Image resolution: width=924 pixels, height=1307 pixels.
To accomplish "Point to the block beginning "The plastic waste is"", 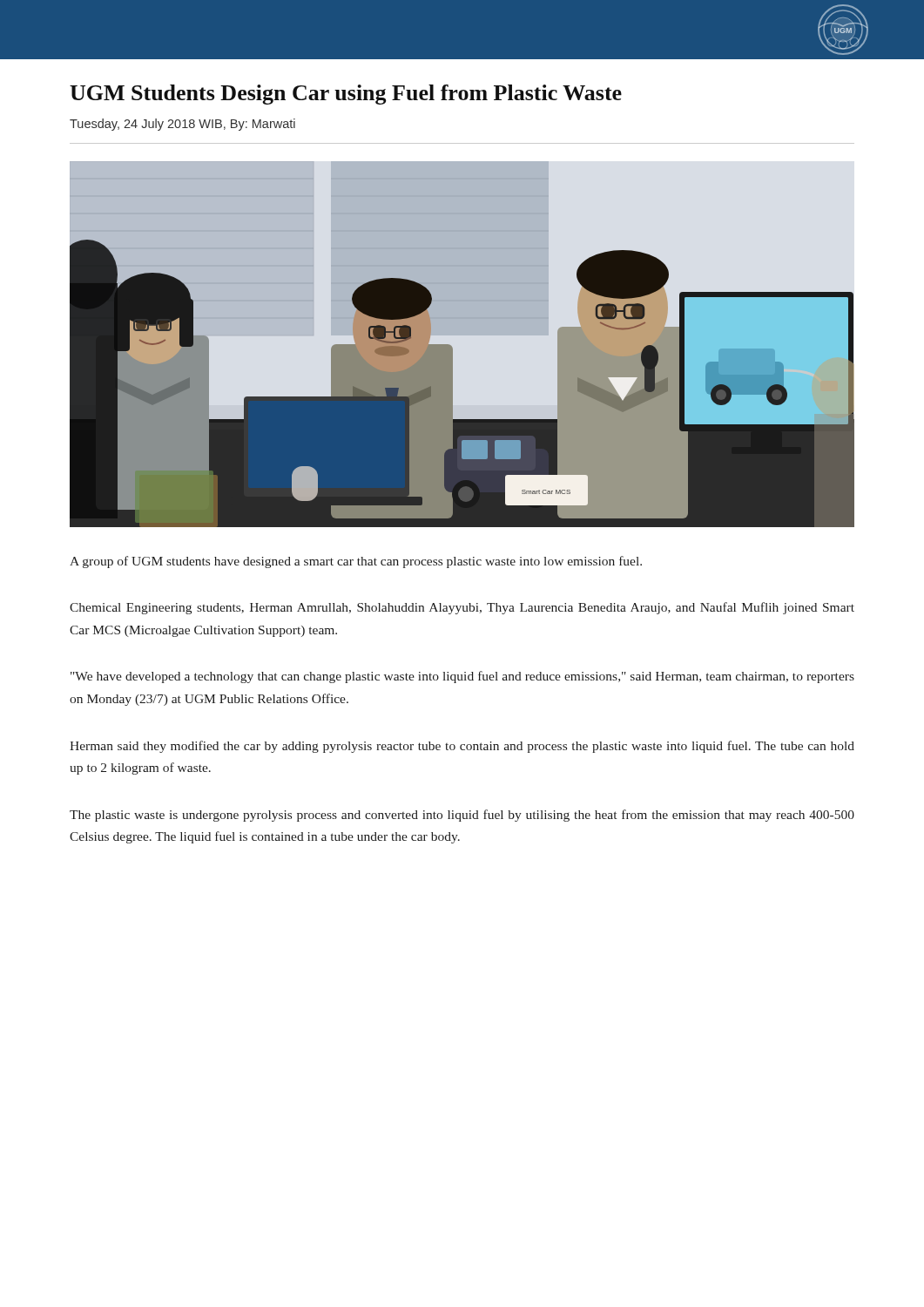I will point(462,825).
